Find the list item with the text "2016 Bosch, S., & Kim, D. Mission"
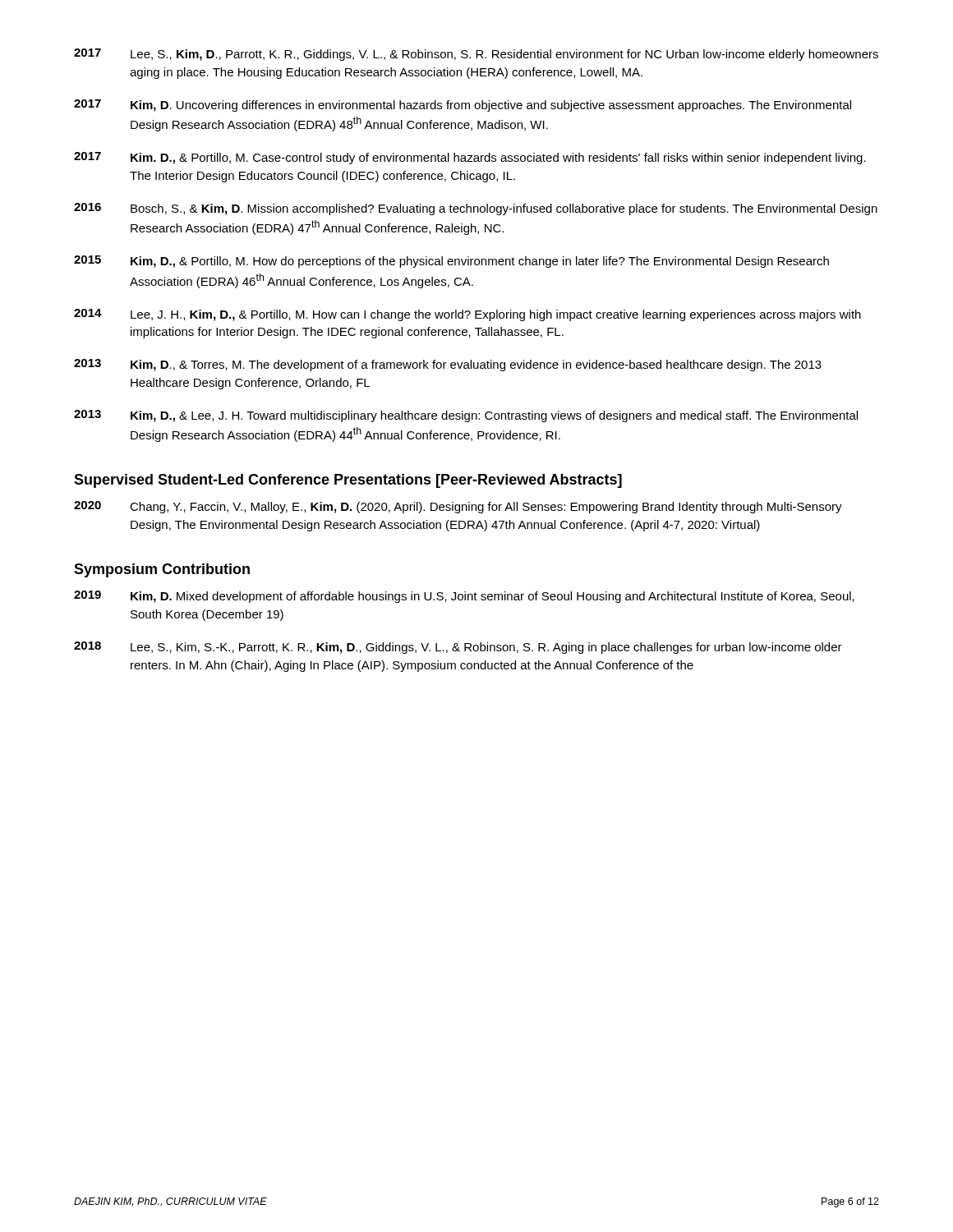This screenshot has height=1232, width=953. [x=476, y=218]
